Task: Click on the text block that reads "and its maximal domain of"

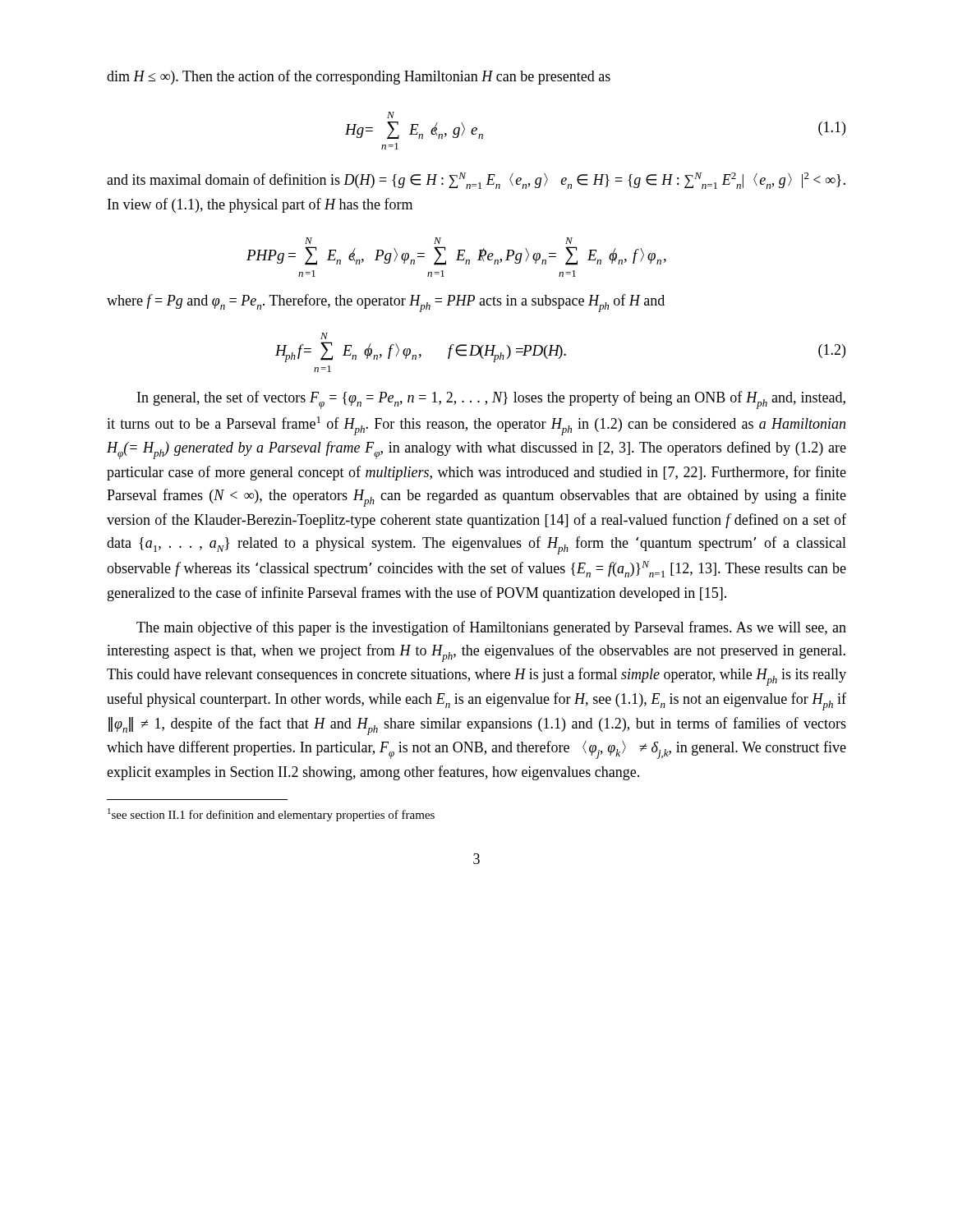Action: click(x=476, y=191)
